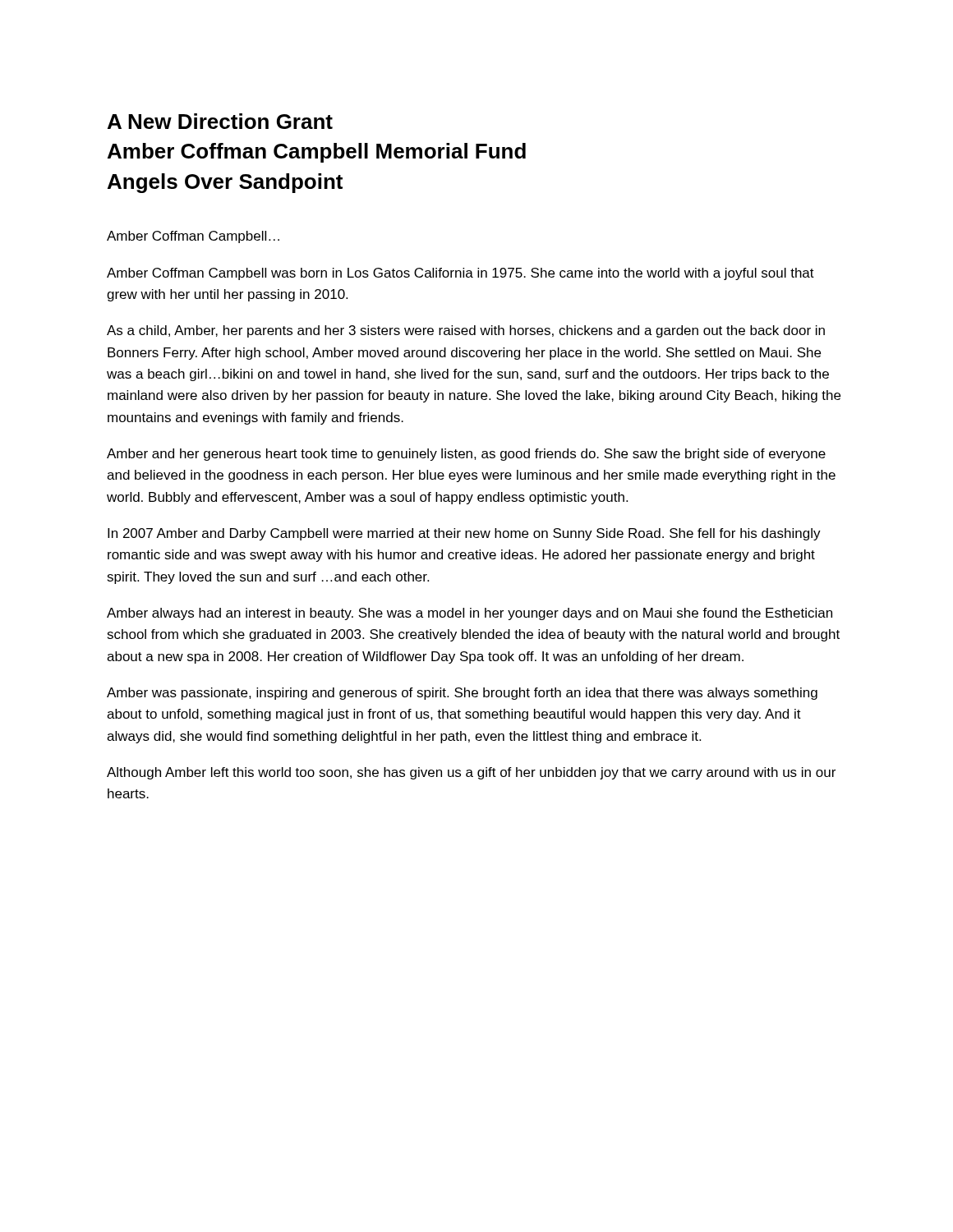Locate the passage starting "A New Direction Grant Amber"
Viewport: 953px width, 1232px height.
(317, 151)
